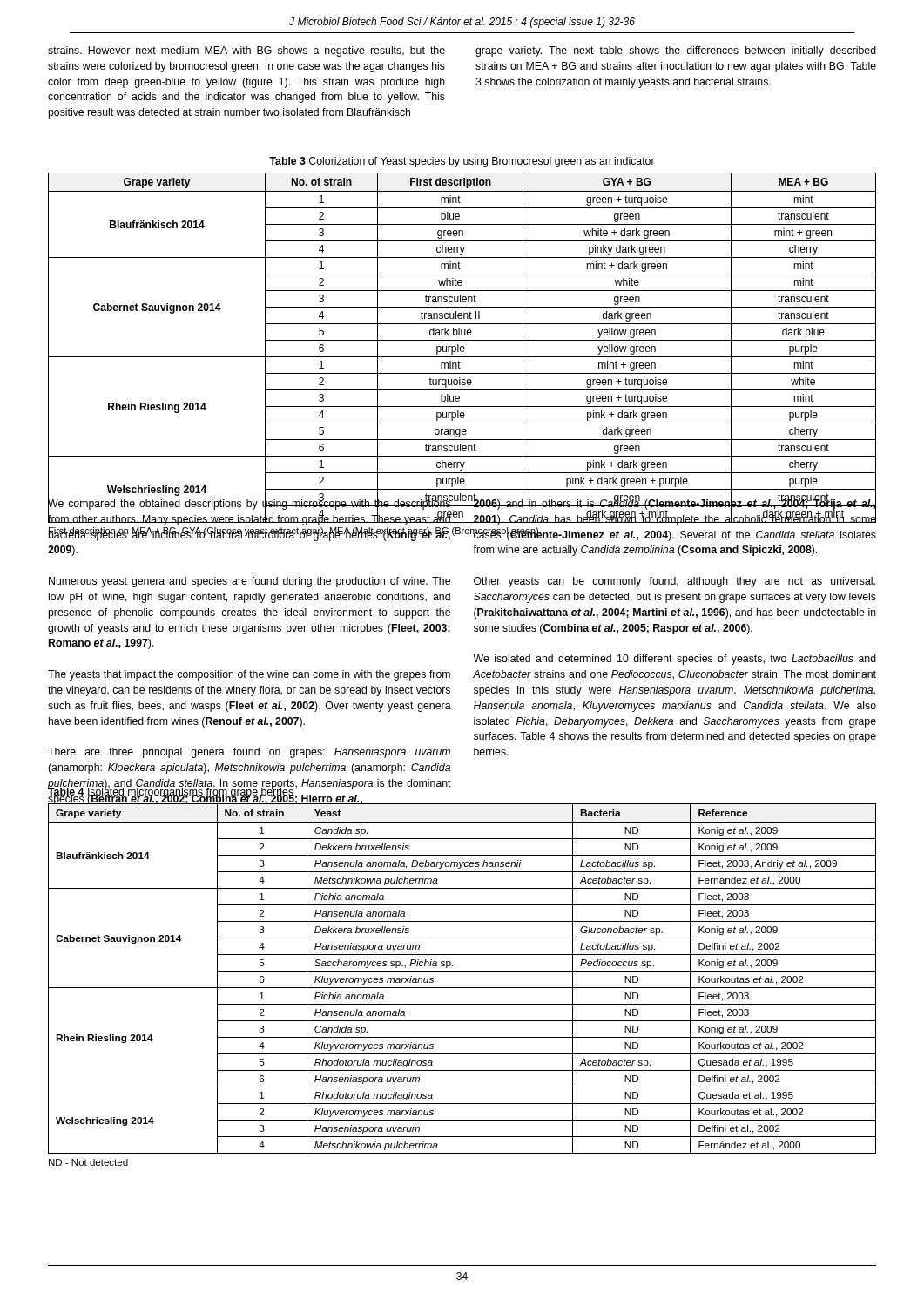
Task: Locate the text block with the text "2006) and in others"
Action: (x=675, y=628)
